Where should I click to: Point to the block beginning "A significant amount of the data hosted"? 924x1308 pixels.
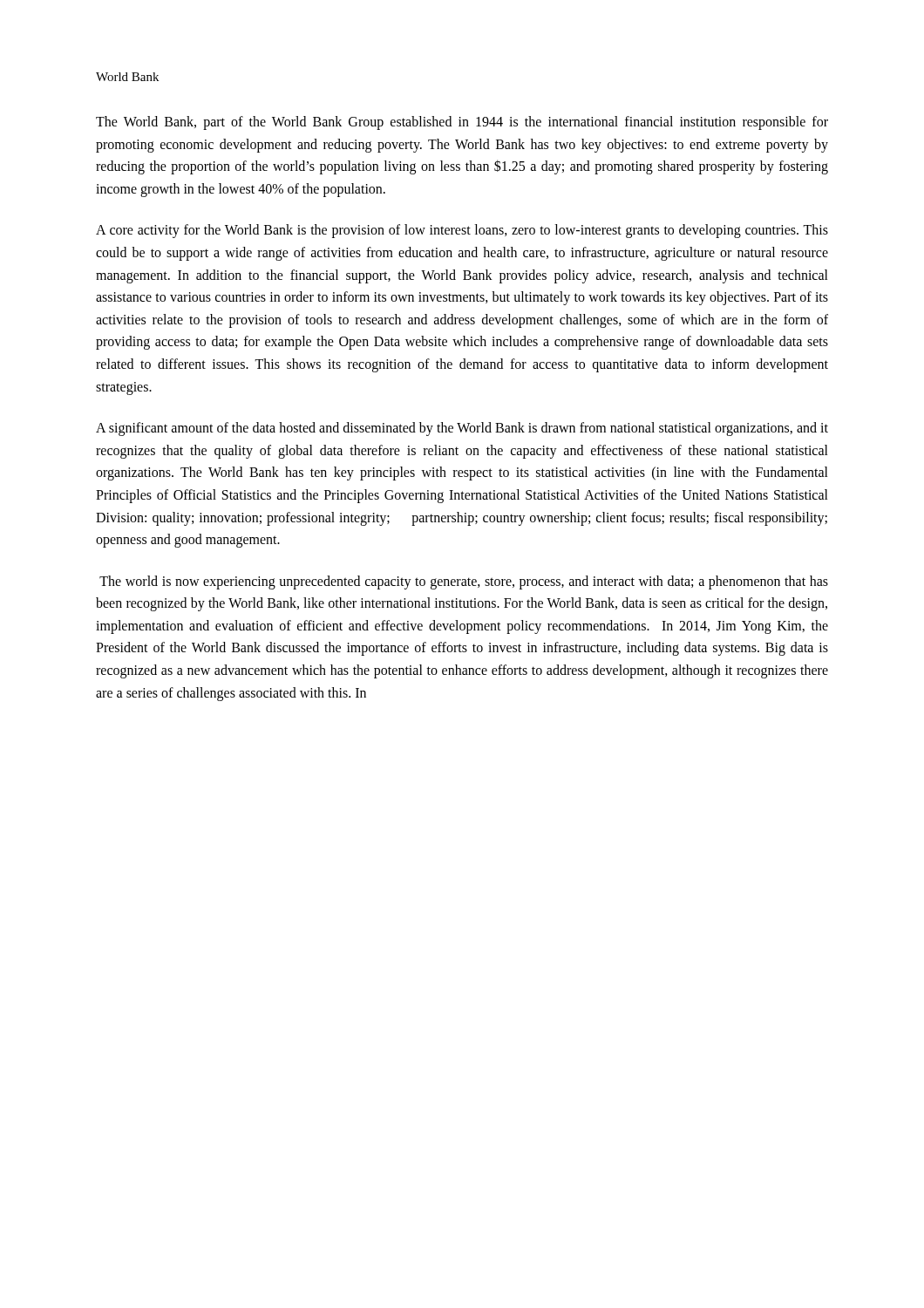(x=462, y=484)
